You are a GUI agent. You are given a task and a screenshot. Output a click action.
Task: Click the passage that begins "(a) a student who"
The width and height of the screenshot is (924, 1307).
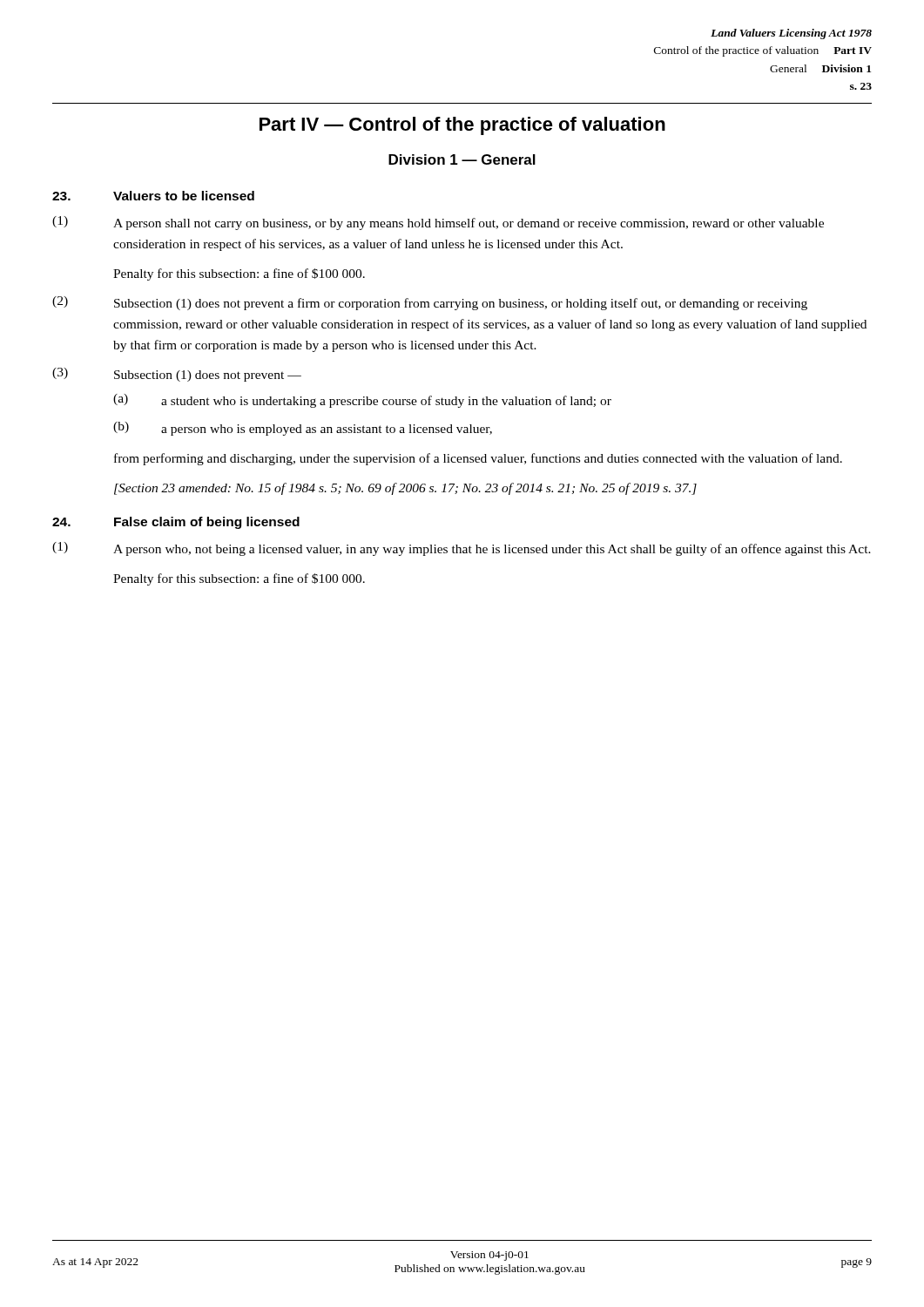click(362, 401)
